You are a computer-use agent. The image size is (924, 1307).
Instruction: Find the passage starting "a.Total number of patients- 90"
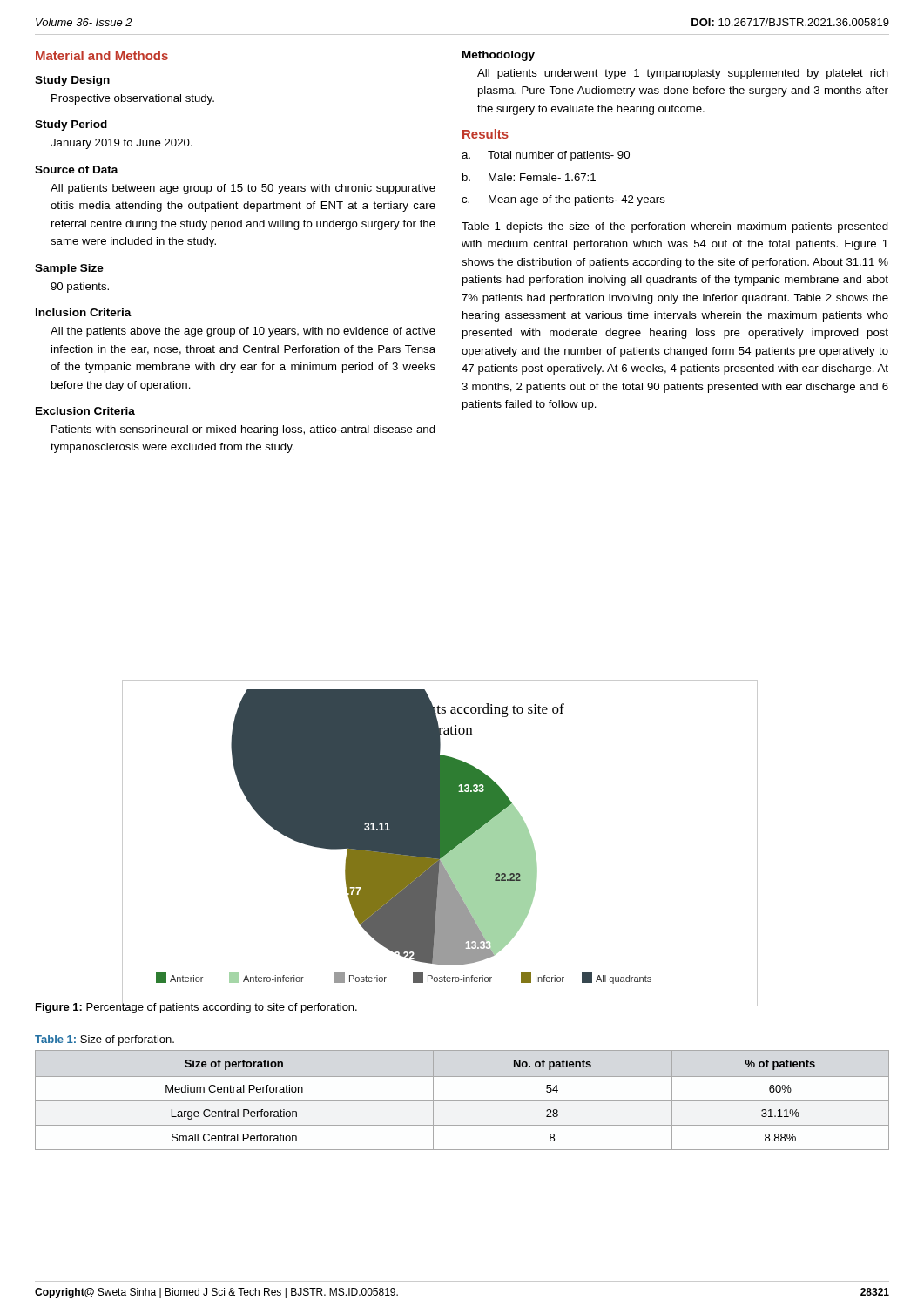546,156
